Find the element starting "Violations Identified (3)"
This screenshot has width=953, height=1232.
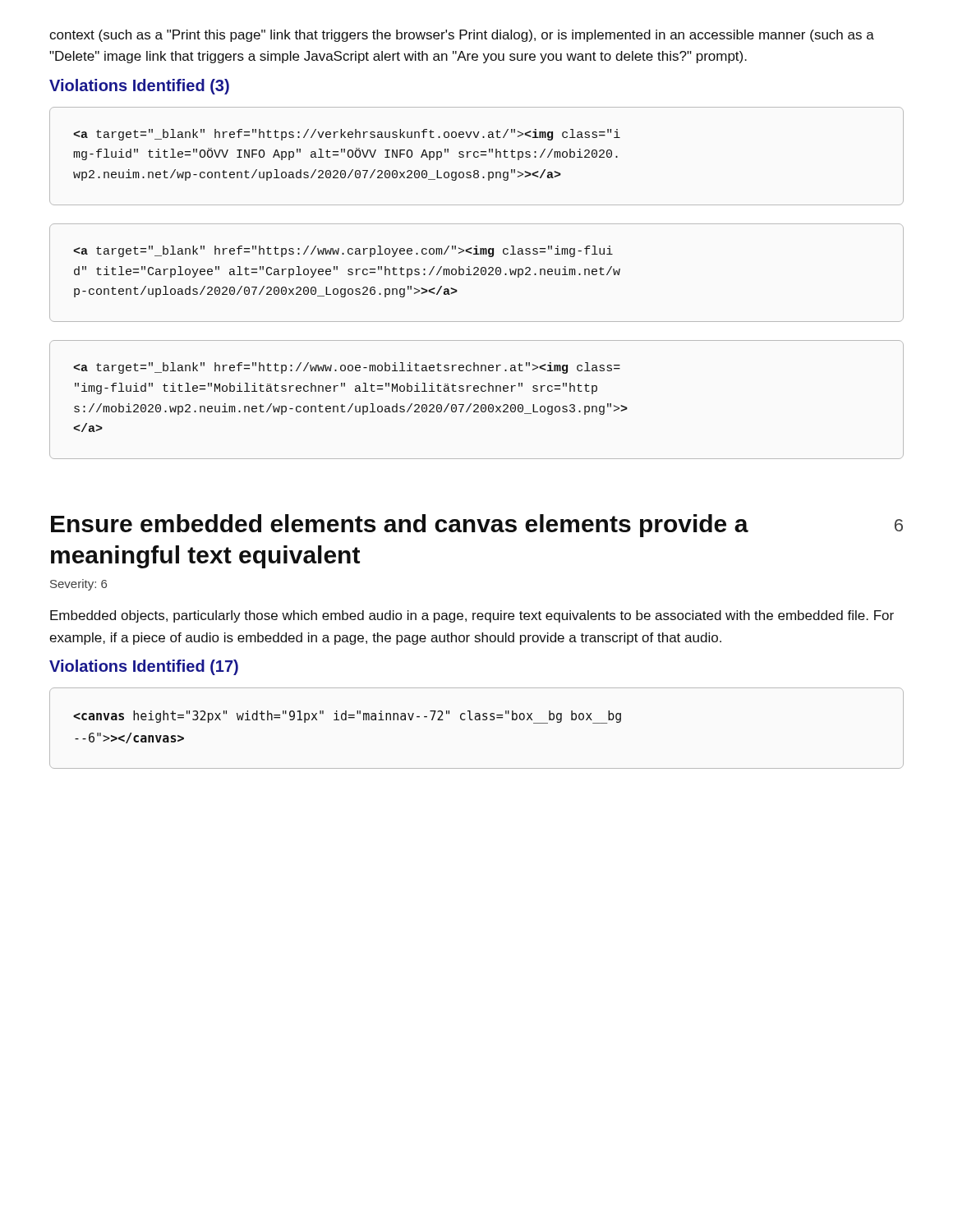[139, 87]
